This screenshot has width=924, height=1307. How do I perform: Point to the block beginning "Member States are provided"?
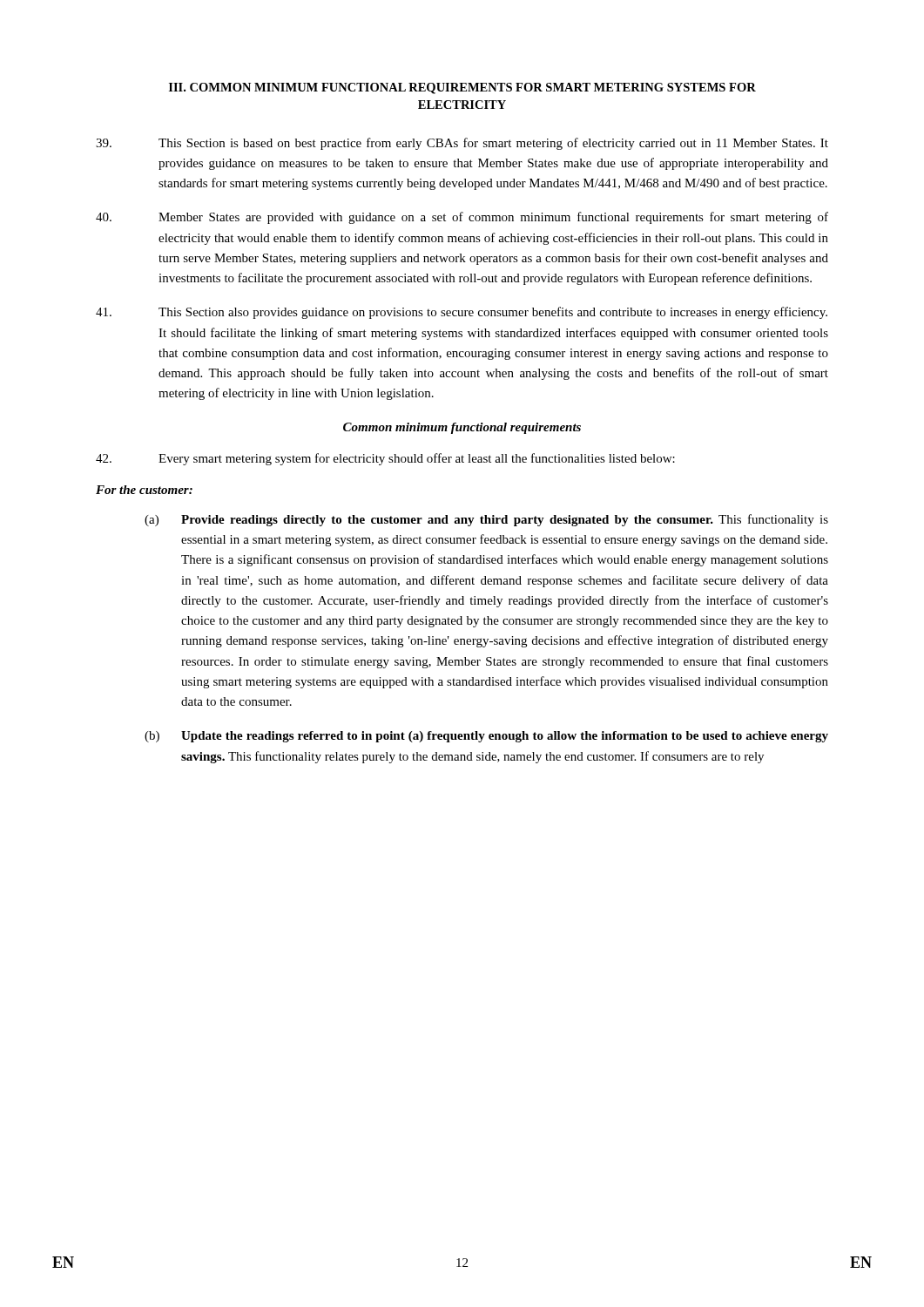pos(462,248)
